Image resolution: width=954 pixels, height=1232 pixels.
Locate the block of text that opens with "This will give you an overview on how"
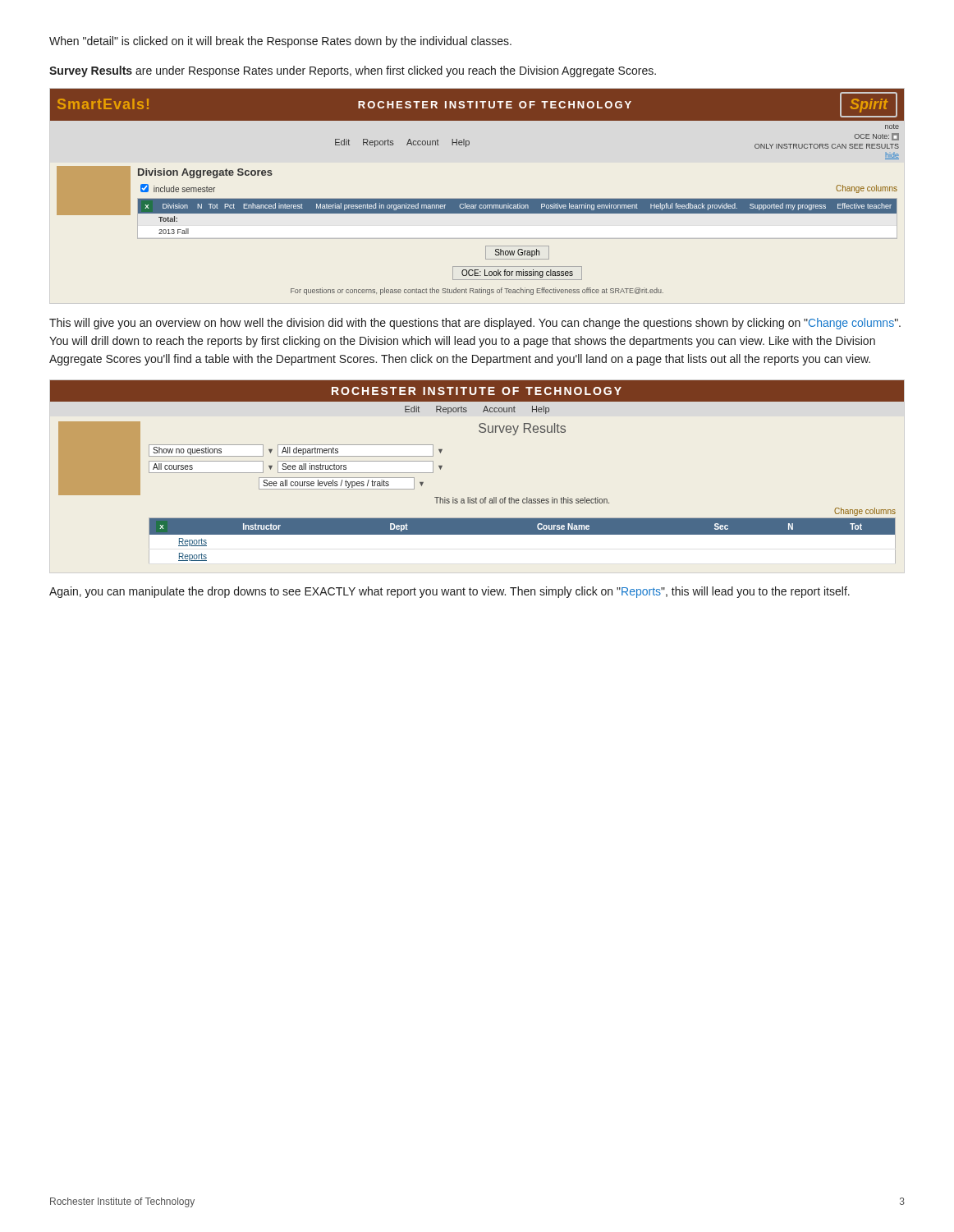[x=475, y=341]
